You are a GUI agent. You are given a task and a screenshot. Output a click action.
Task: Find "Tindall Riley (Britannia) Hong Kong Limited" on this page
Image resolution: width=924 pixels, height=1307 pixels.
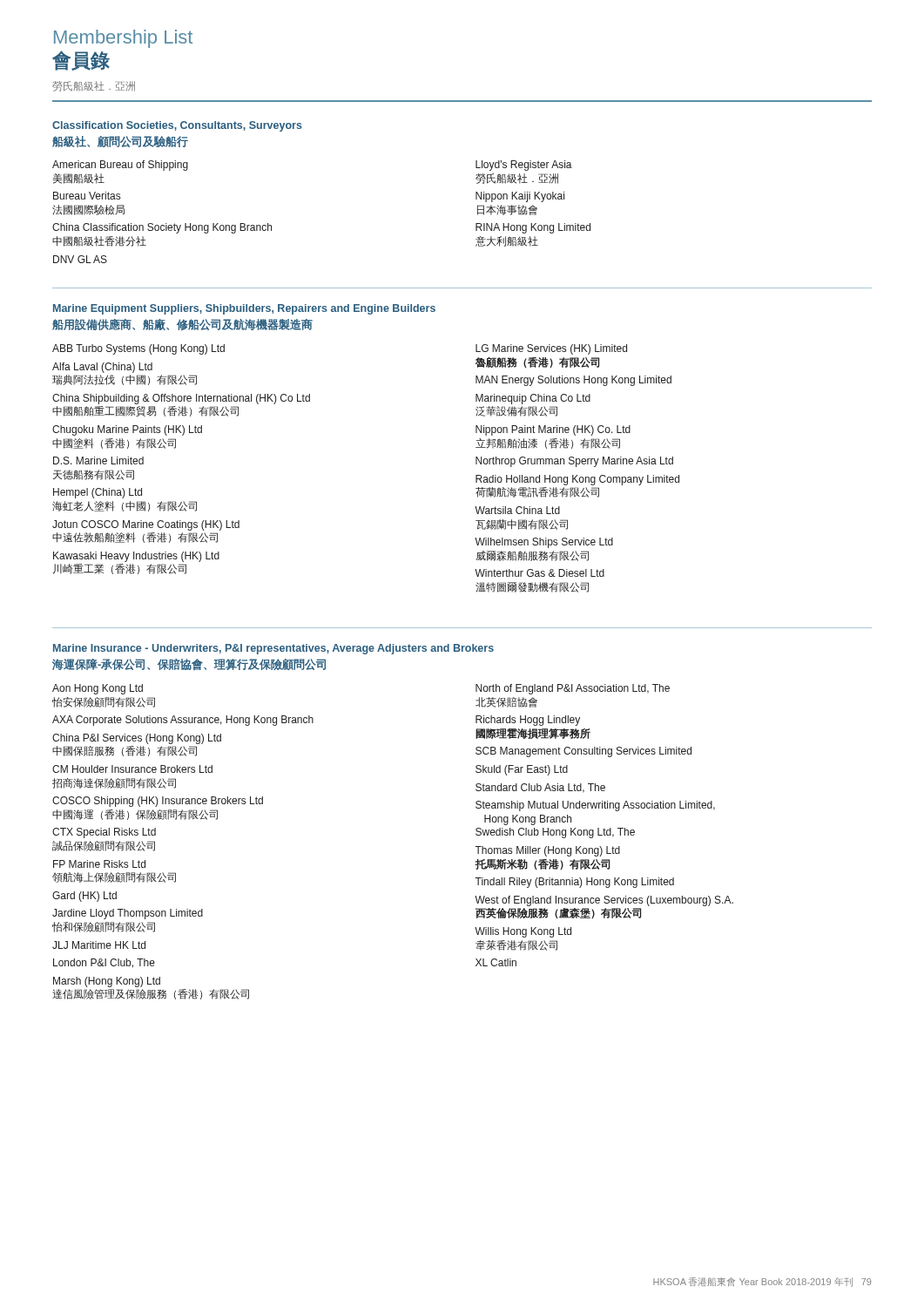[673, 883]
